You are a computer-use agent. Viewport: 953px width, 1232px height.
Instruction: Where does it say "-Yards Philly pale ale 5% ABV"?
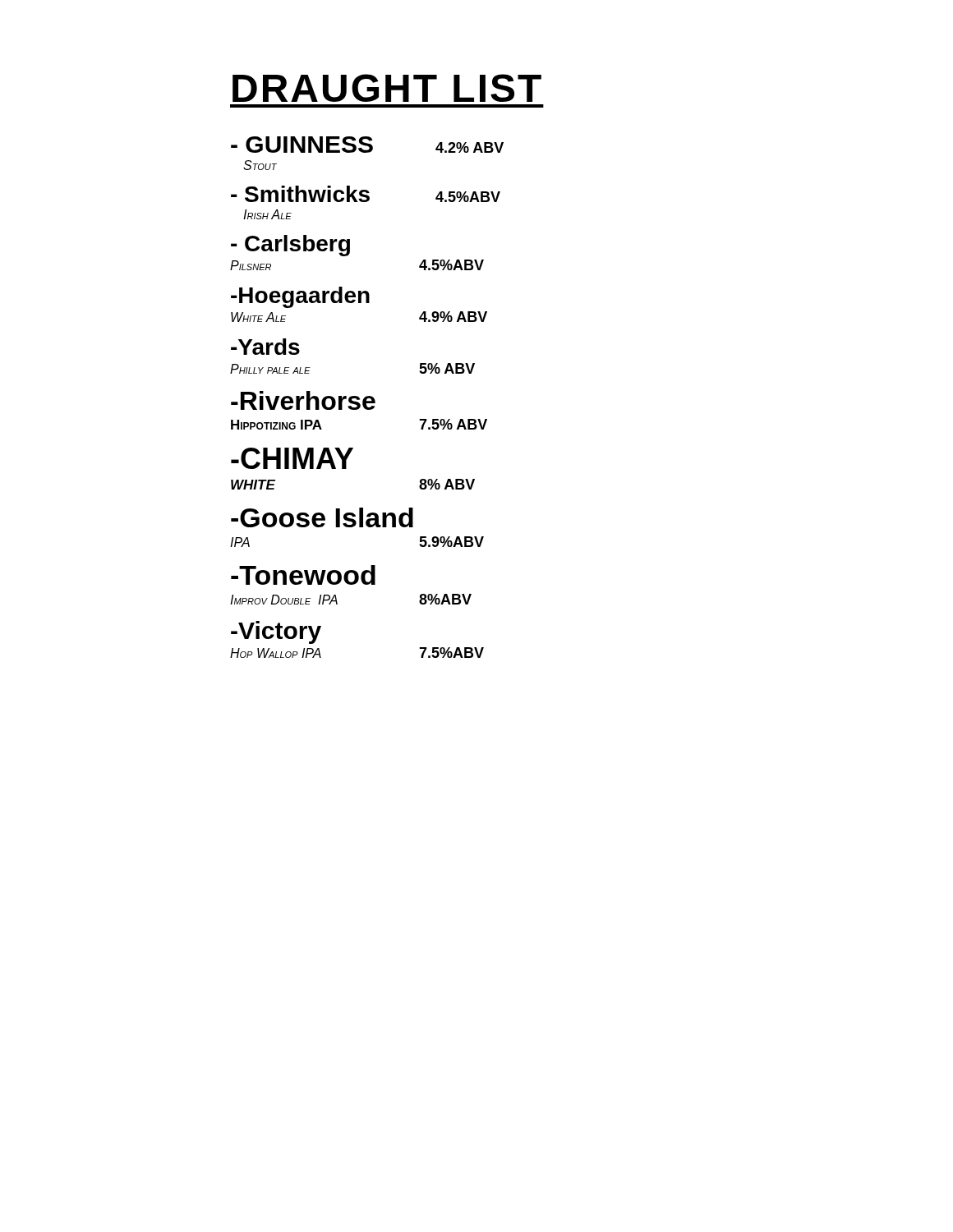pyautogui.click(x=435, y=356)
